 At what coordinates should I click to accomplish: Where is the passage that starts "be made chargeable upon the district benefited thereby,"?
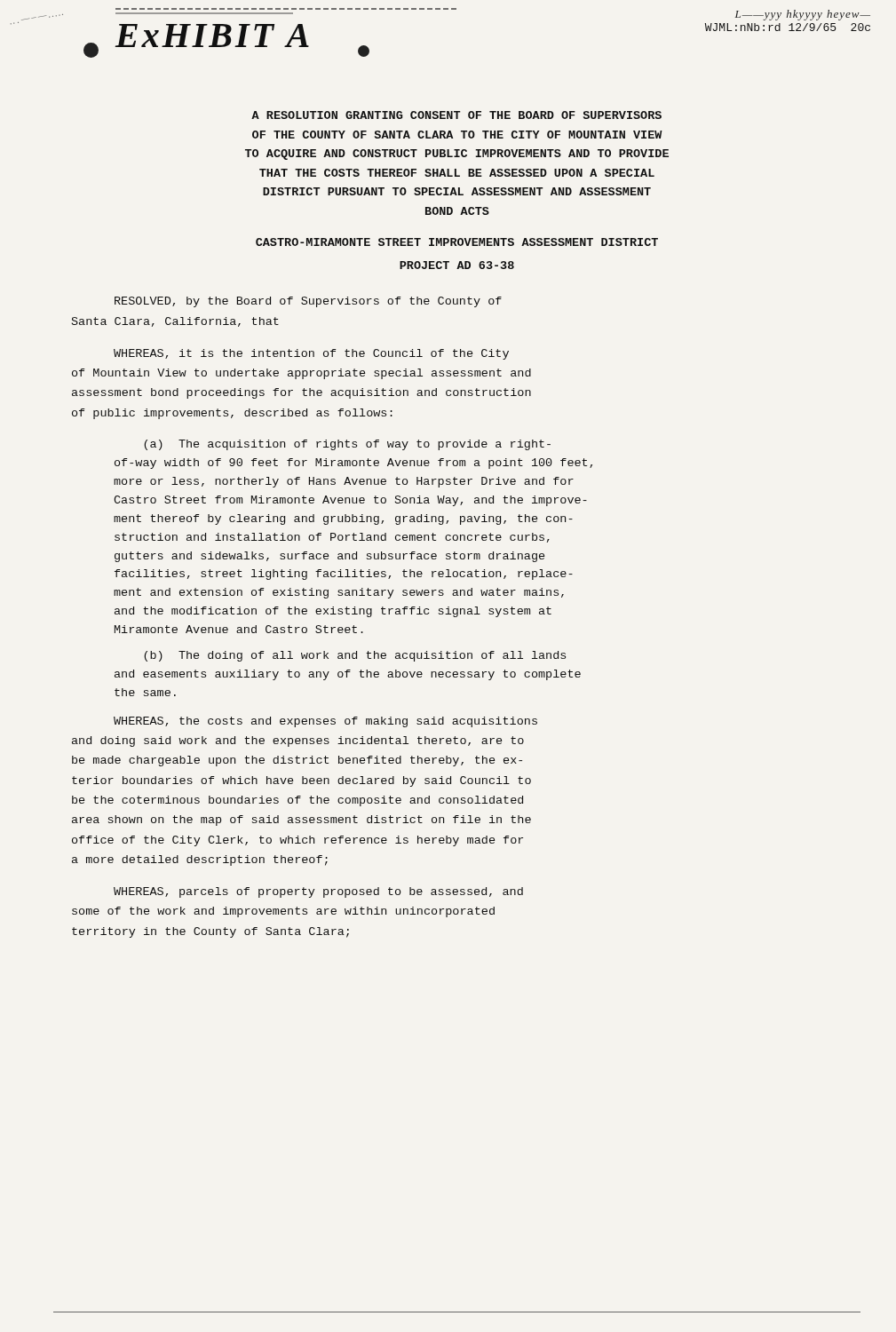click(298, 761)
